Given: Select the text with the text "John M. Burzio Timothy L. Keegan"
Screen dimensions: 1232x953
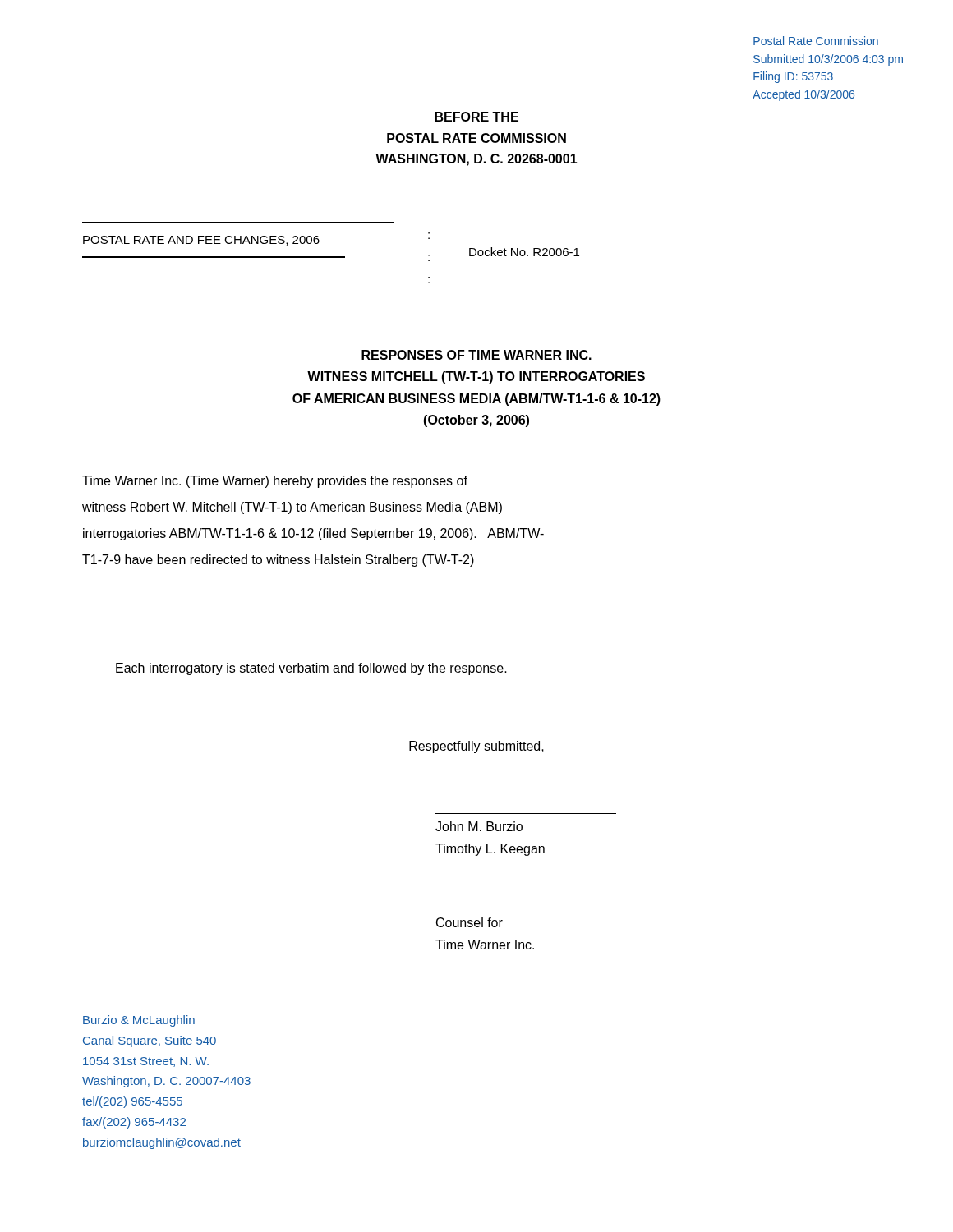Looking at the screenshot, I should pyautogui.click(x=526, y=835).
